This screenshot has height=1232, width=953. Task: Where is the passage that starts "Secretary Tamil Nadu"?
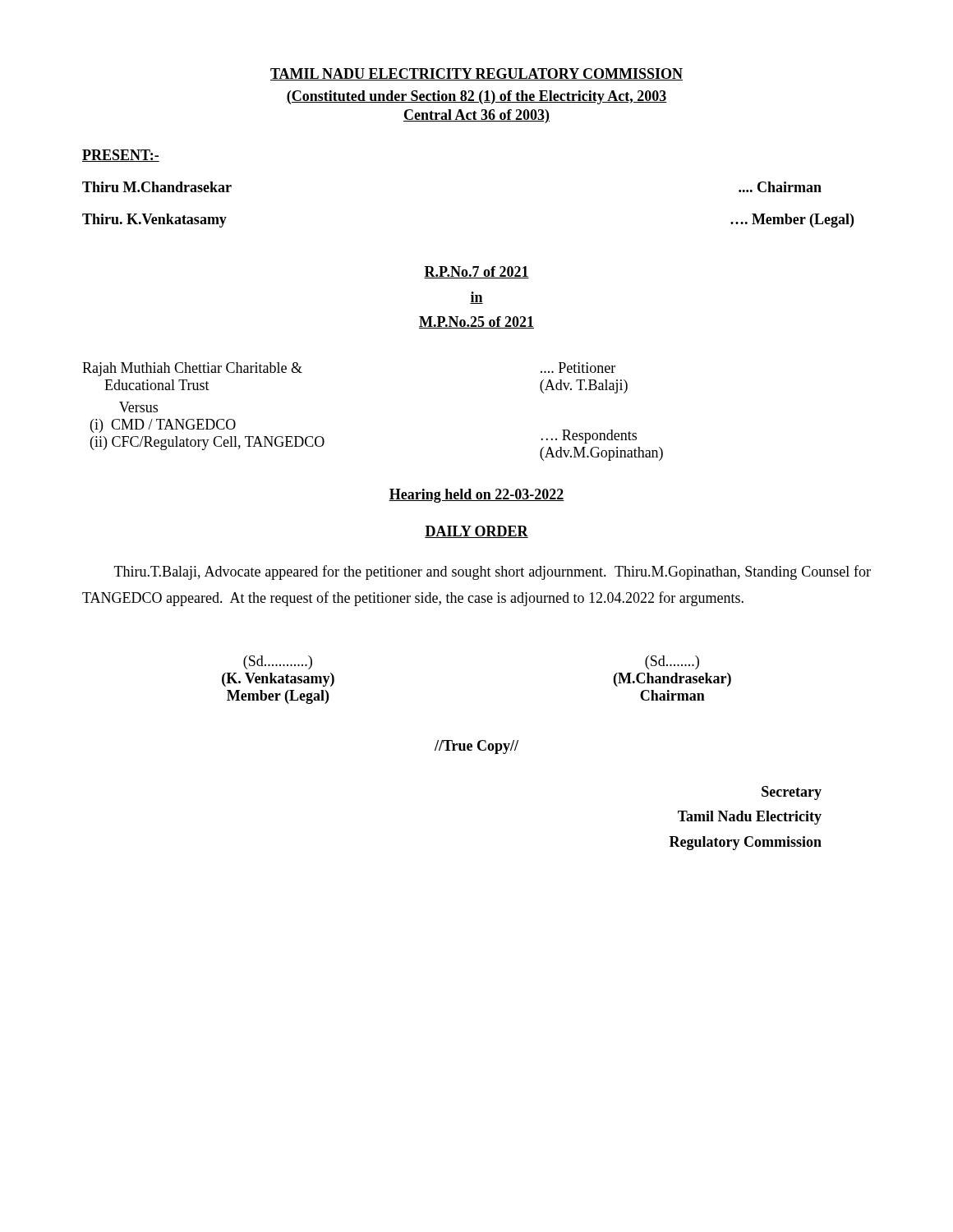pyautogui.click(x=745, y=817)
